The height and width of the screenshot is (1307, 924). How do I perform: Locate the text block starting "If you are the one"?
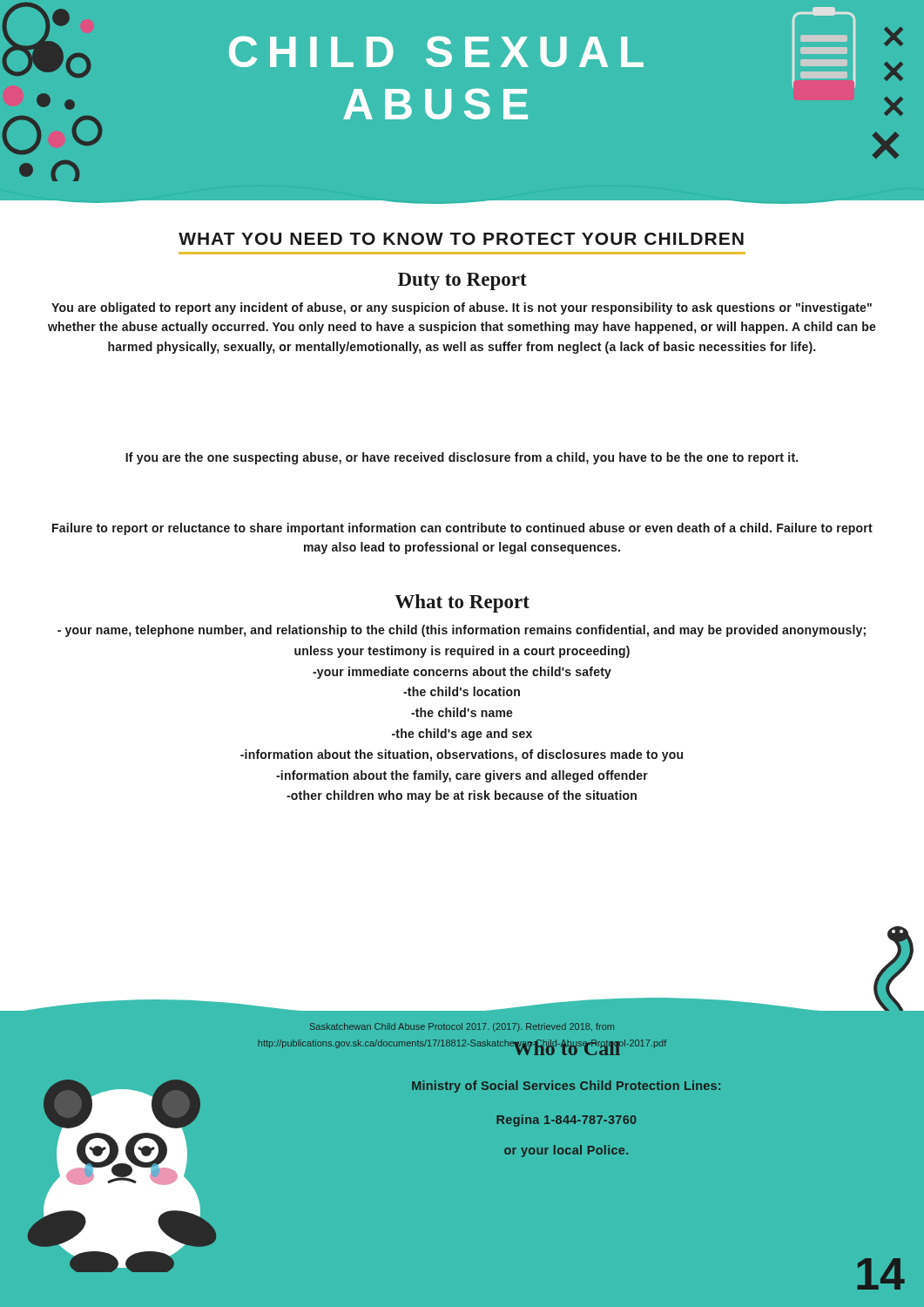(x=462, y=457)
